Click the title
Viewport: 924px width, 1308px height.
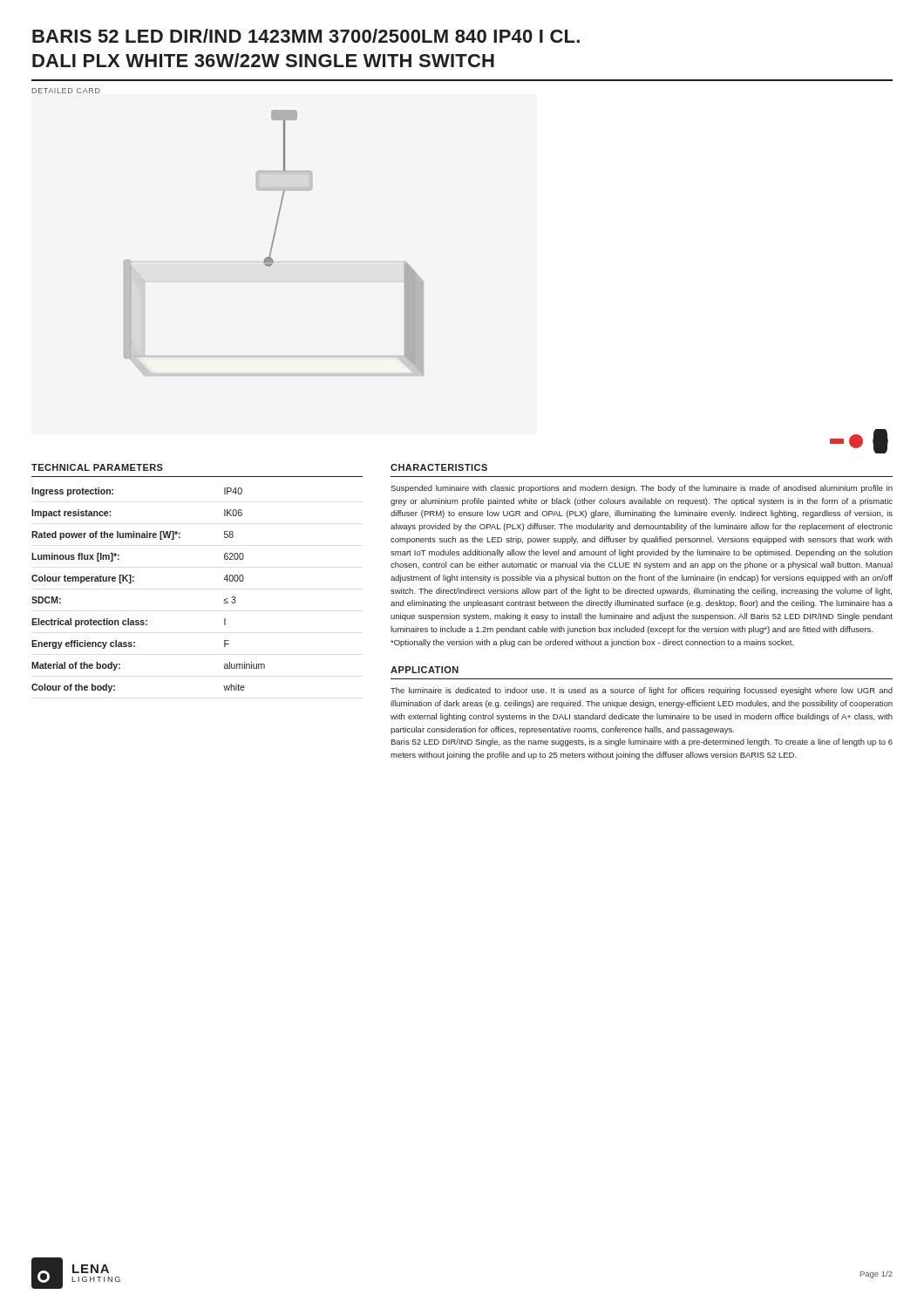point(306,48)
